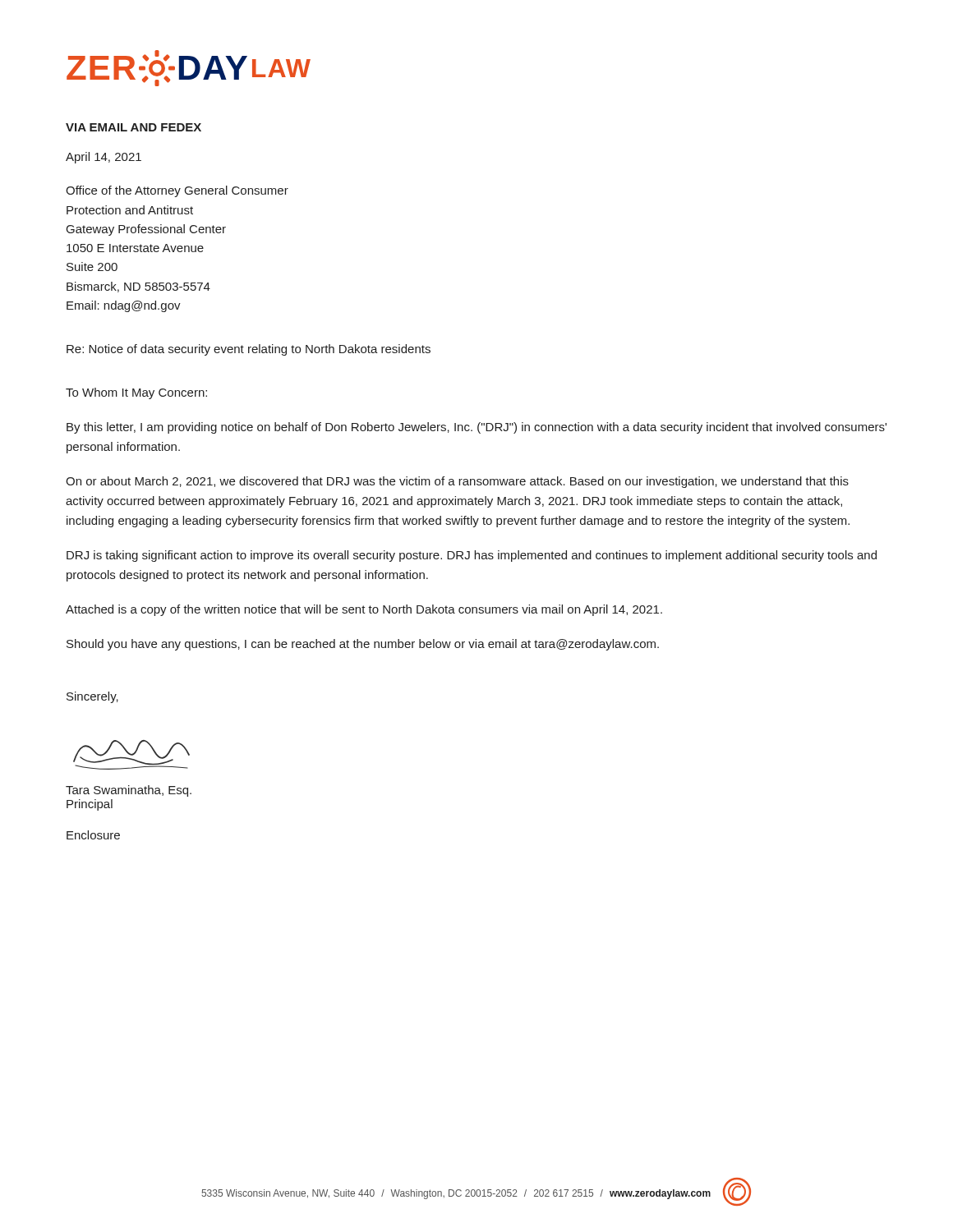
Task: Select the text block containing "Office of the Attorney"
Action: click(x=177, y=248)
